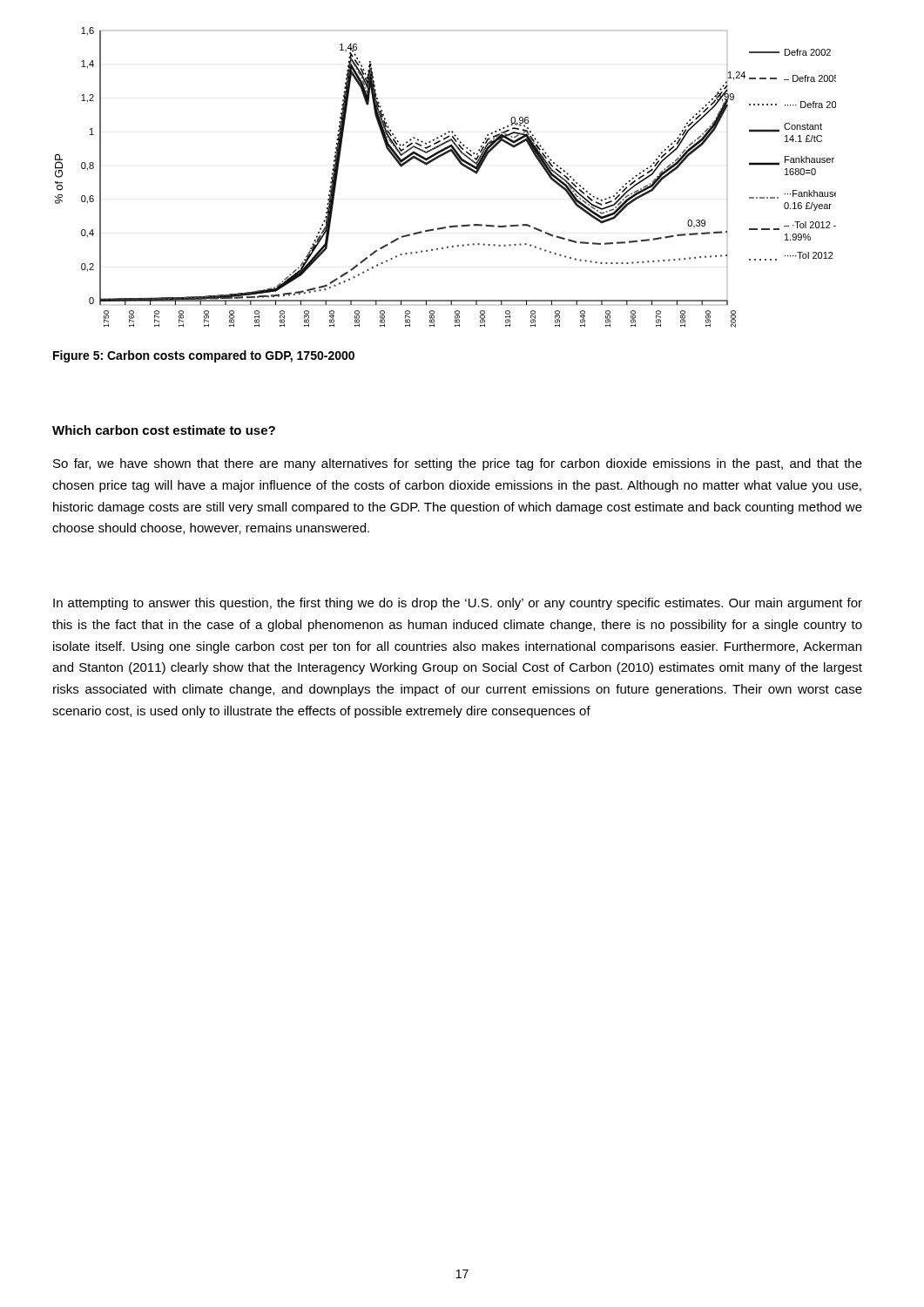
Task: Navigate to the region starting "Which carbon cost"
Action: pos(164,430)
